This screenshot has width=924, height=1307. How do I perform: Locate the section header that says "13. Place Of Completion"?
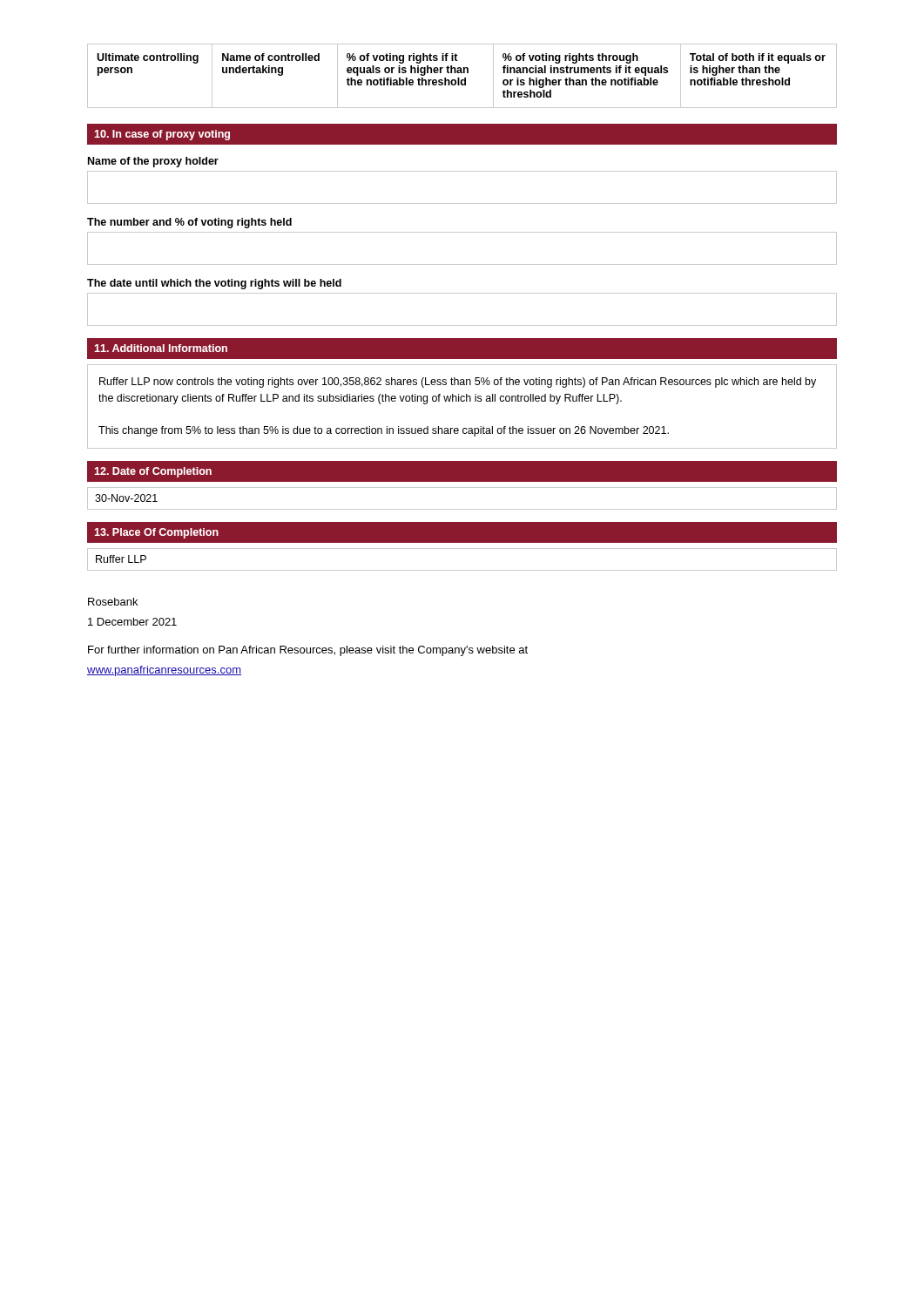(156, 532)
